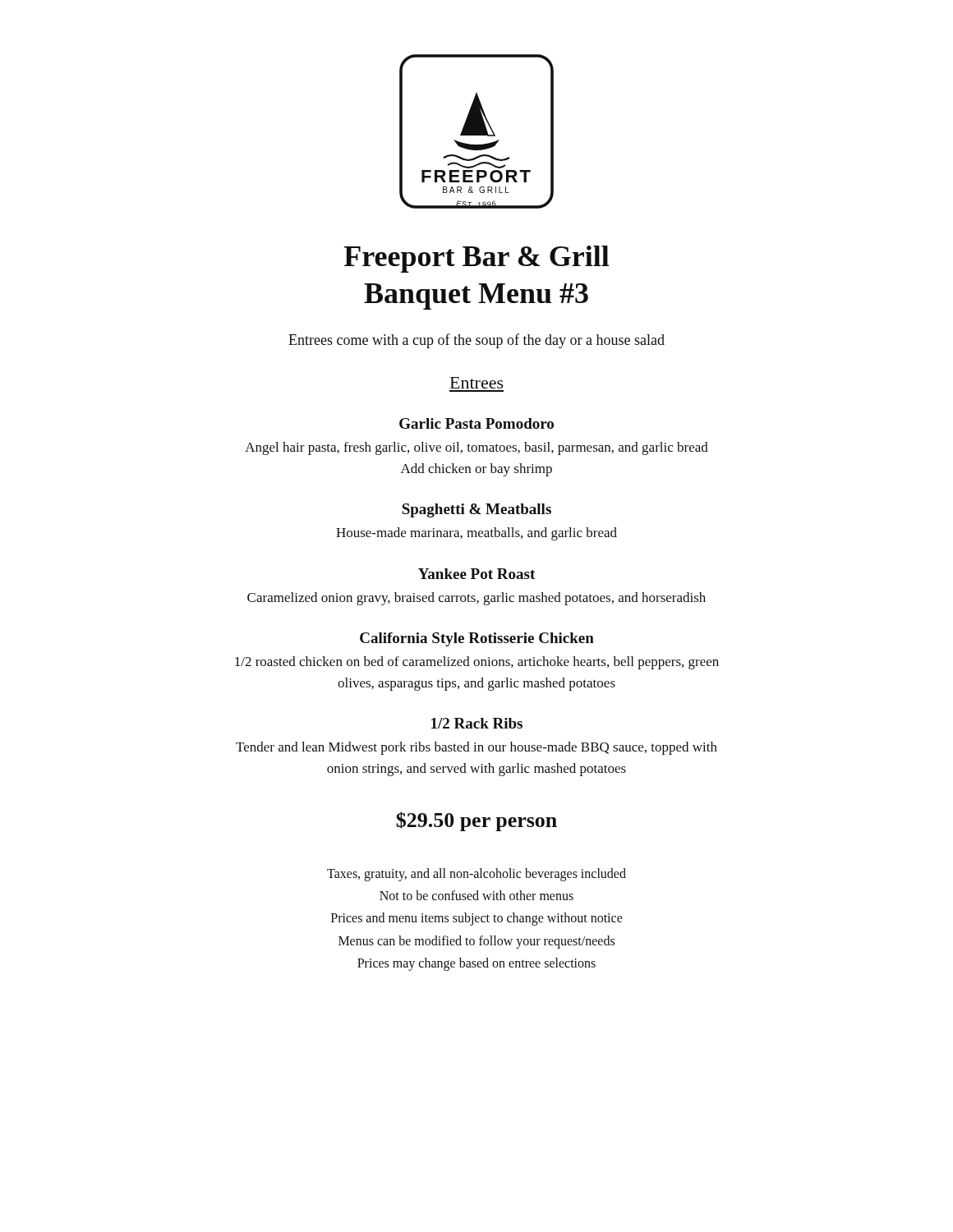This screenshot has width=953, height=1232.
Task: Point to the block beginning "Entrees come with a"
Action: point(476,340)
